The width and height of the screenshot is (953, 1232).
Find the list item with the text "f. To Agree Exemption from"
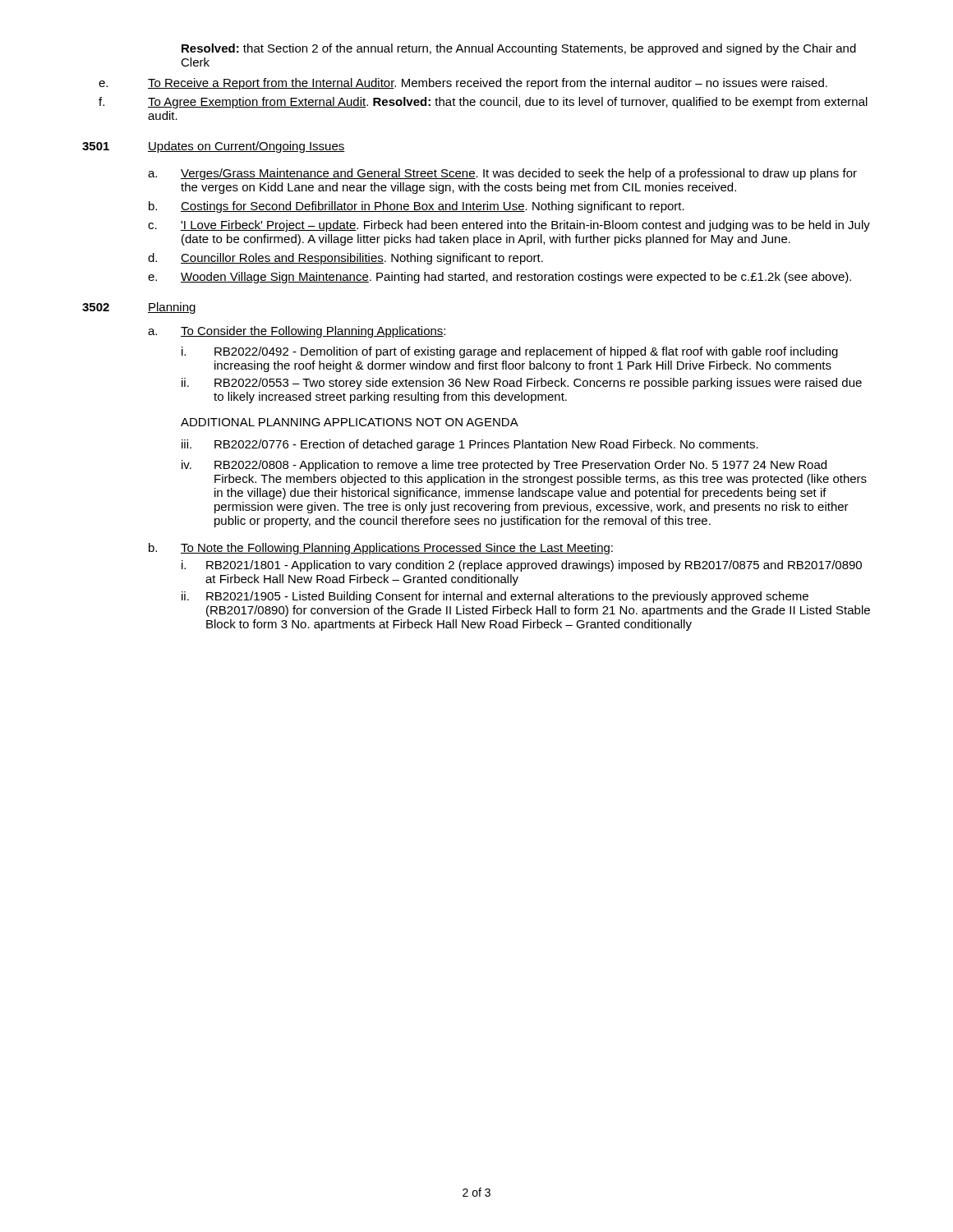coord(476,108)
